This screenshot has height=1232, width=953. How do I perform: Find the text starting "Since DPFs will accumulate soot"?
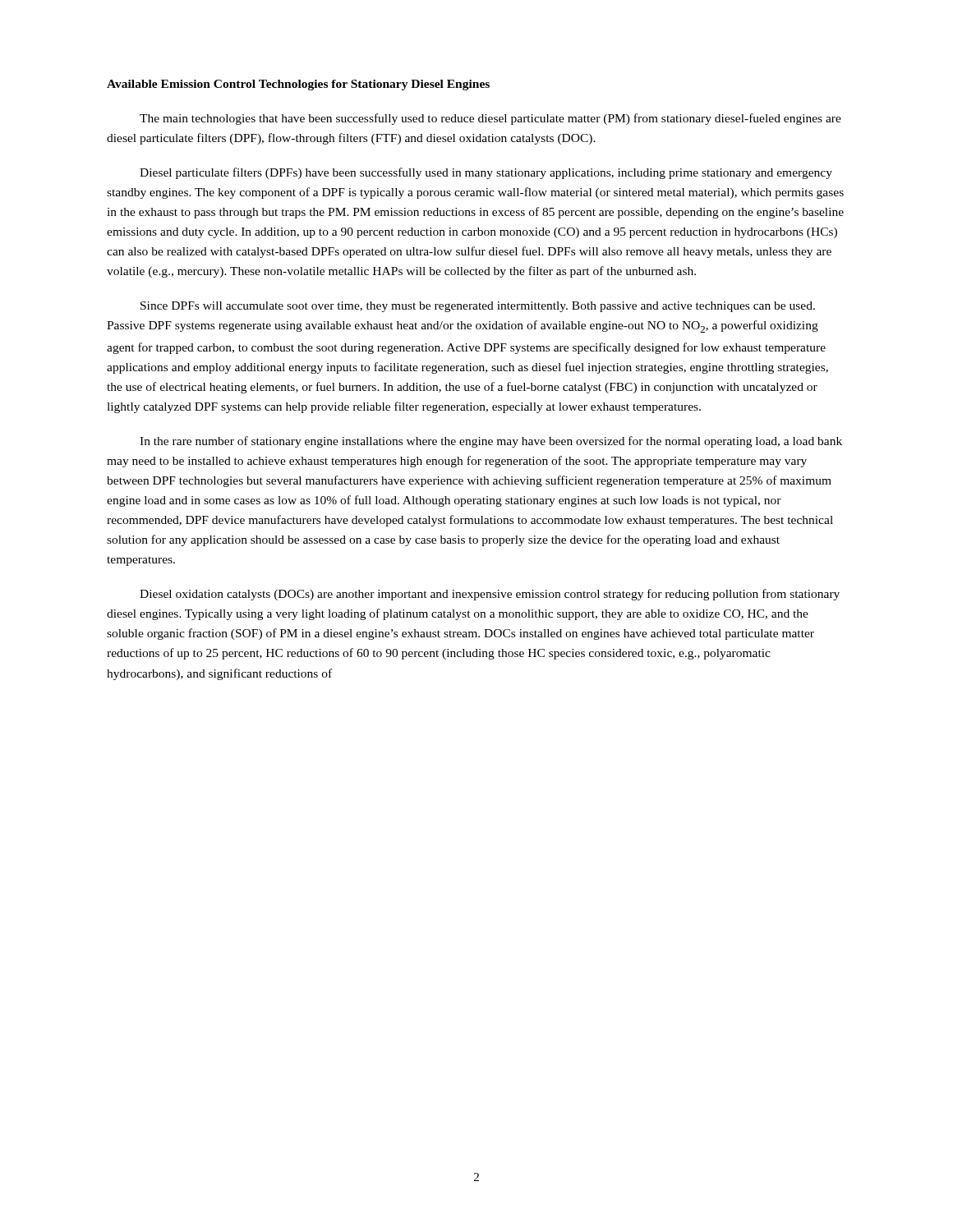tap(468, 356)
